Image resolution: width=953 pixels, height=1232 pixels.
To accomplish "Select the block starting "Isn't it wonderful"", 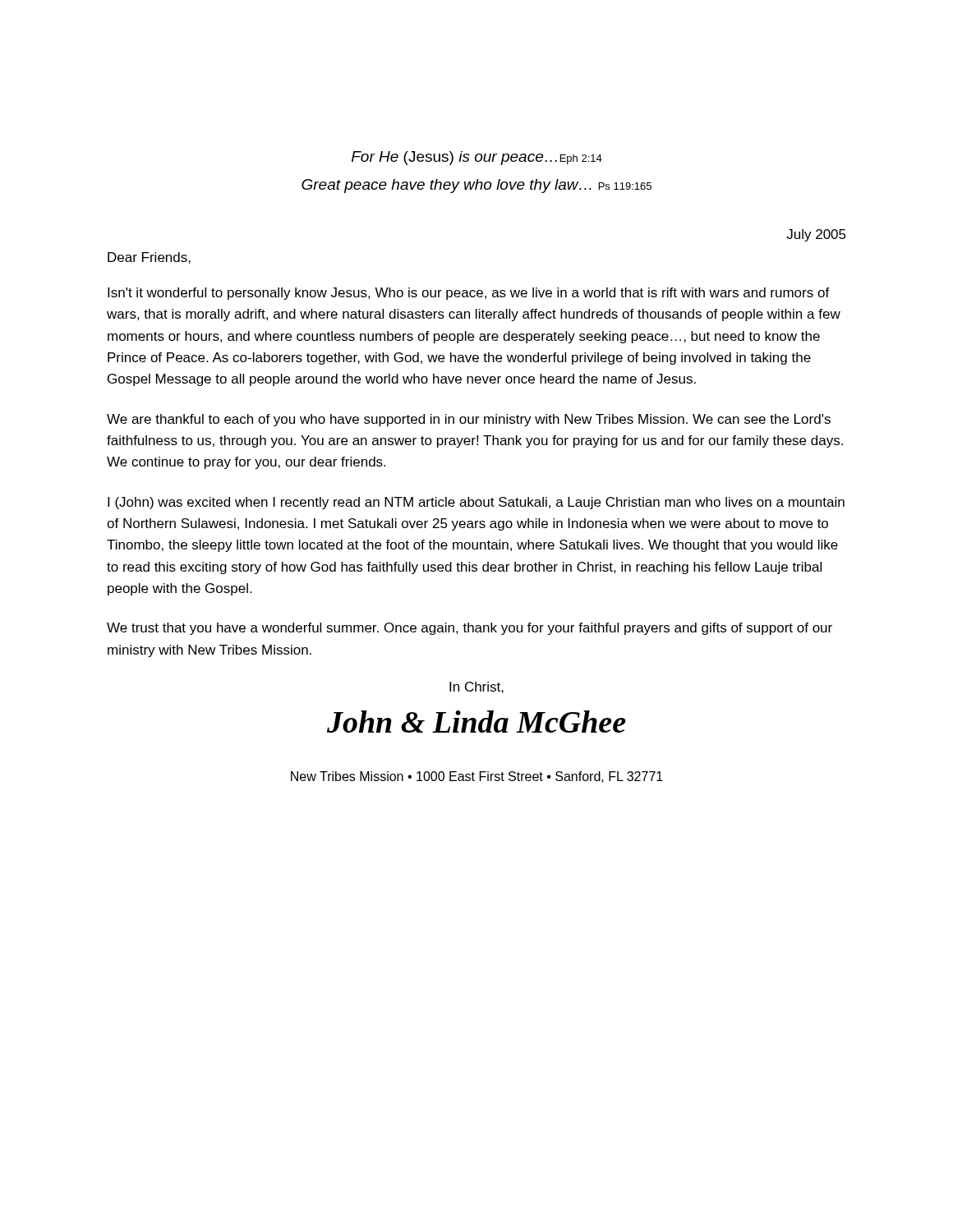I will (x=473, y=336).
